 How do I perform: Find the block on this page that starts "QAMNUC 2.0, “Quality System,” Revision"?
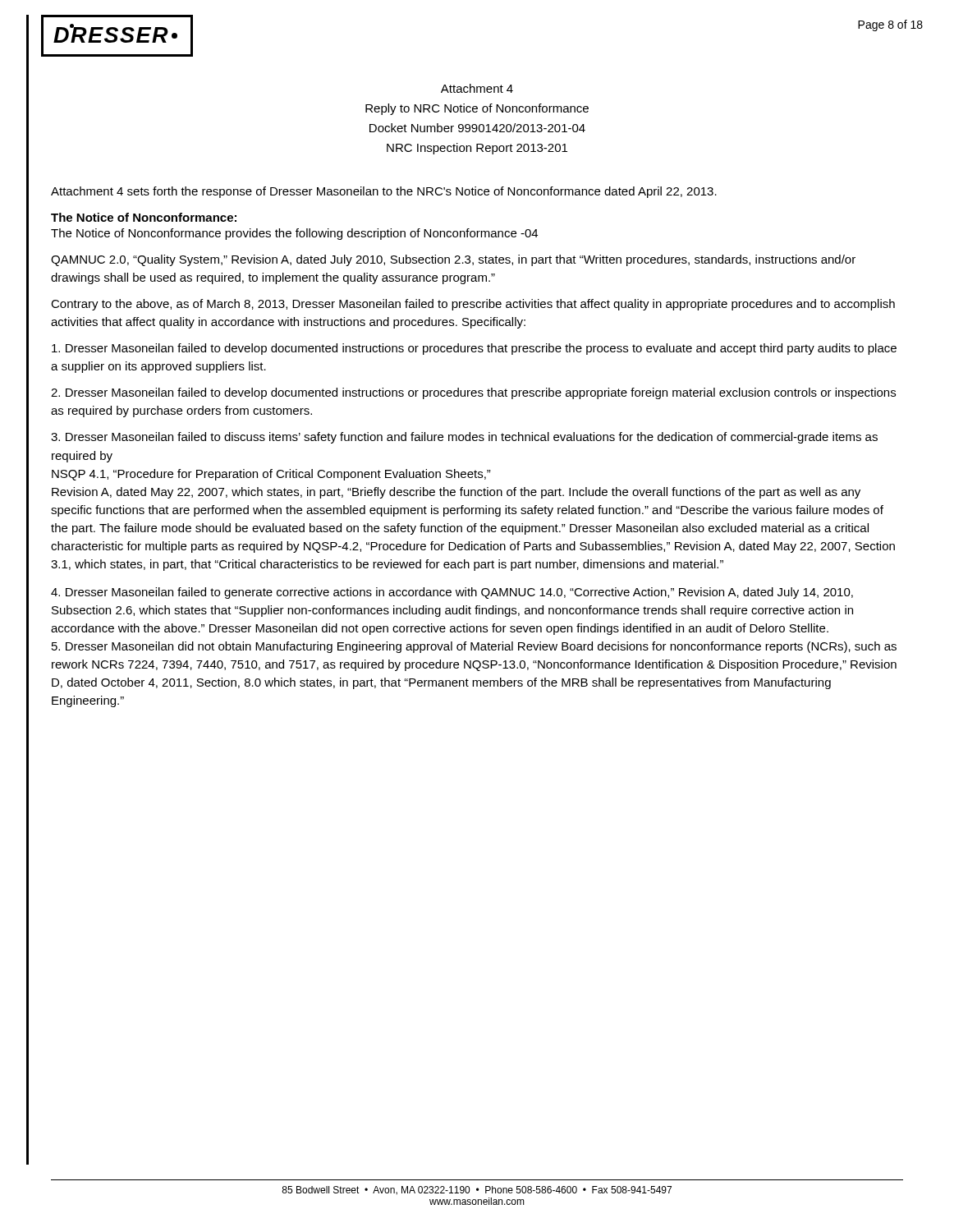click(453, 268)
